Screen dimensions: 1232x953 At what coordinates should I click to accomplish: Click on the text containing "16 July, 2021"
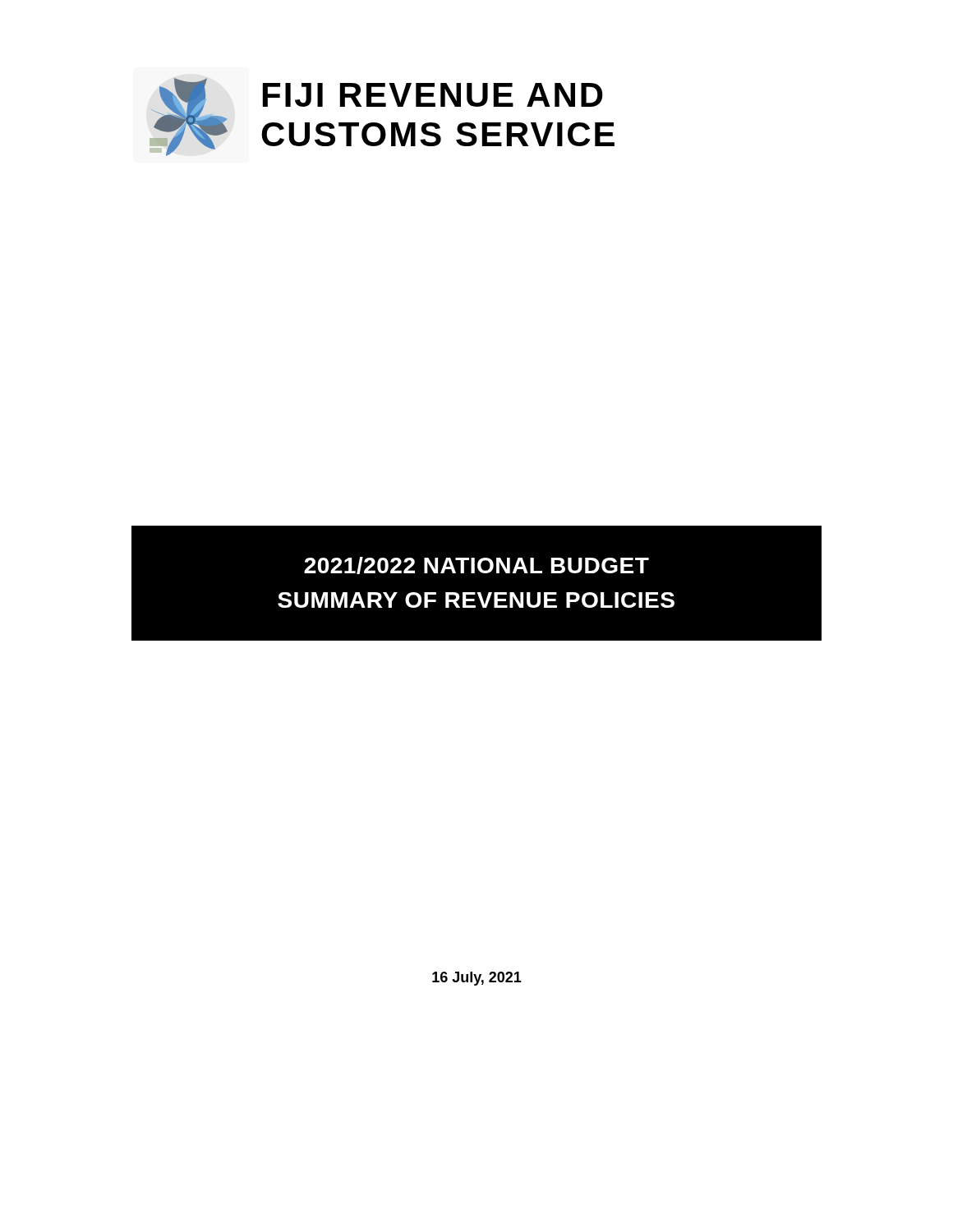coord(476,977)
